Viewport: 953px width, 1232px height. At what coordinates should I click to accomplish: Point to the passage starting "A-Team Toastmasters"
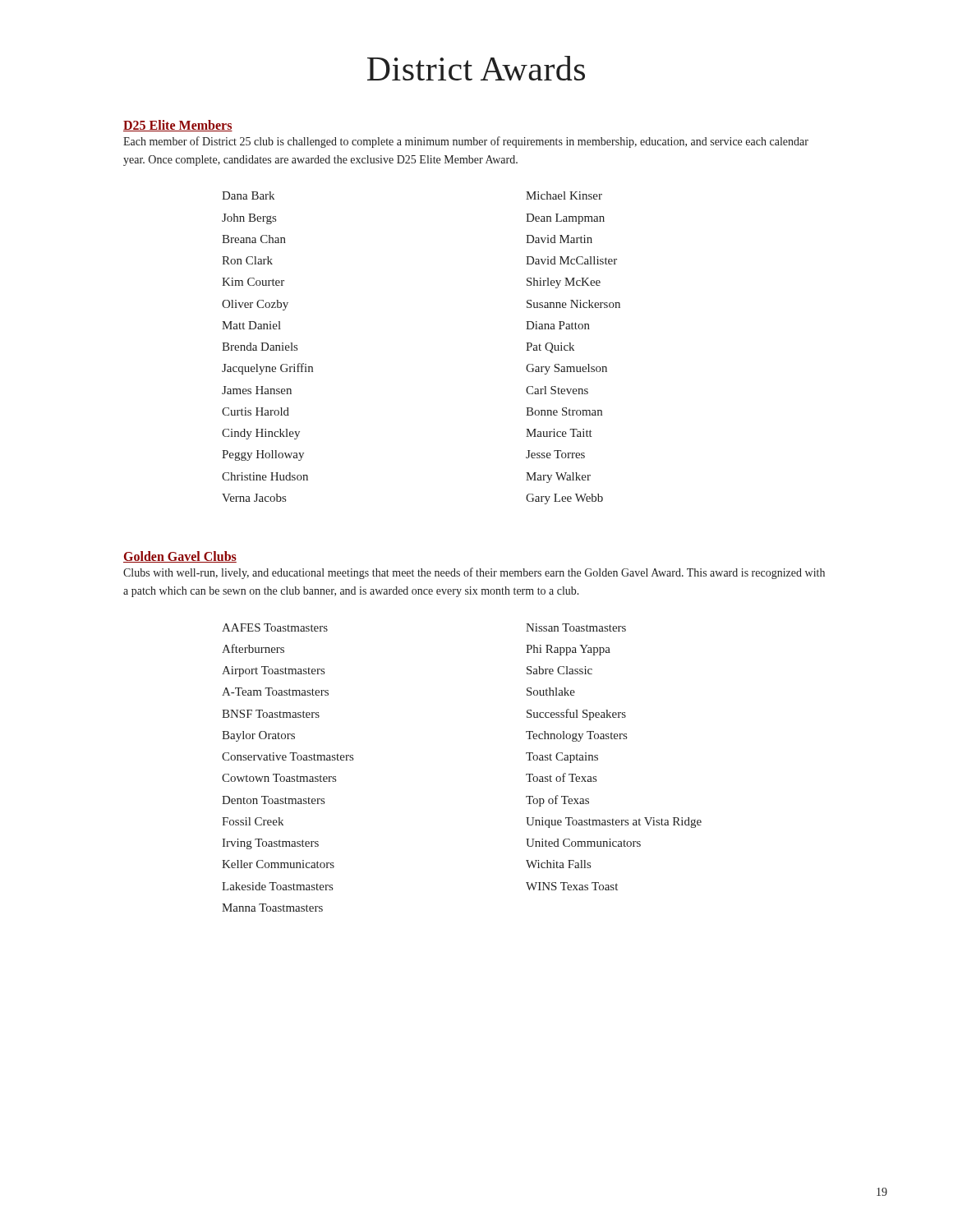(x=275, y=692)
